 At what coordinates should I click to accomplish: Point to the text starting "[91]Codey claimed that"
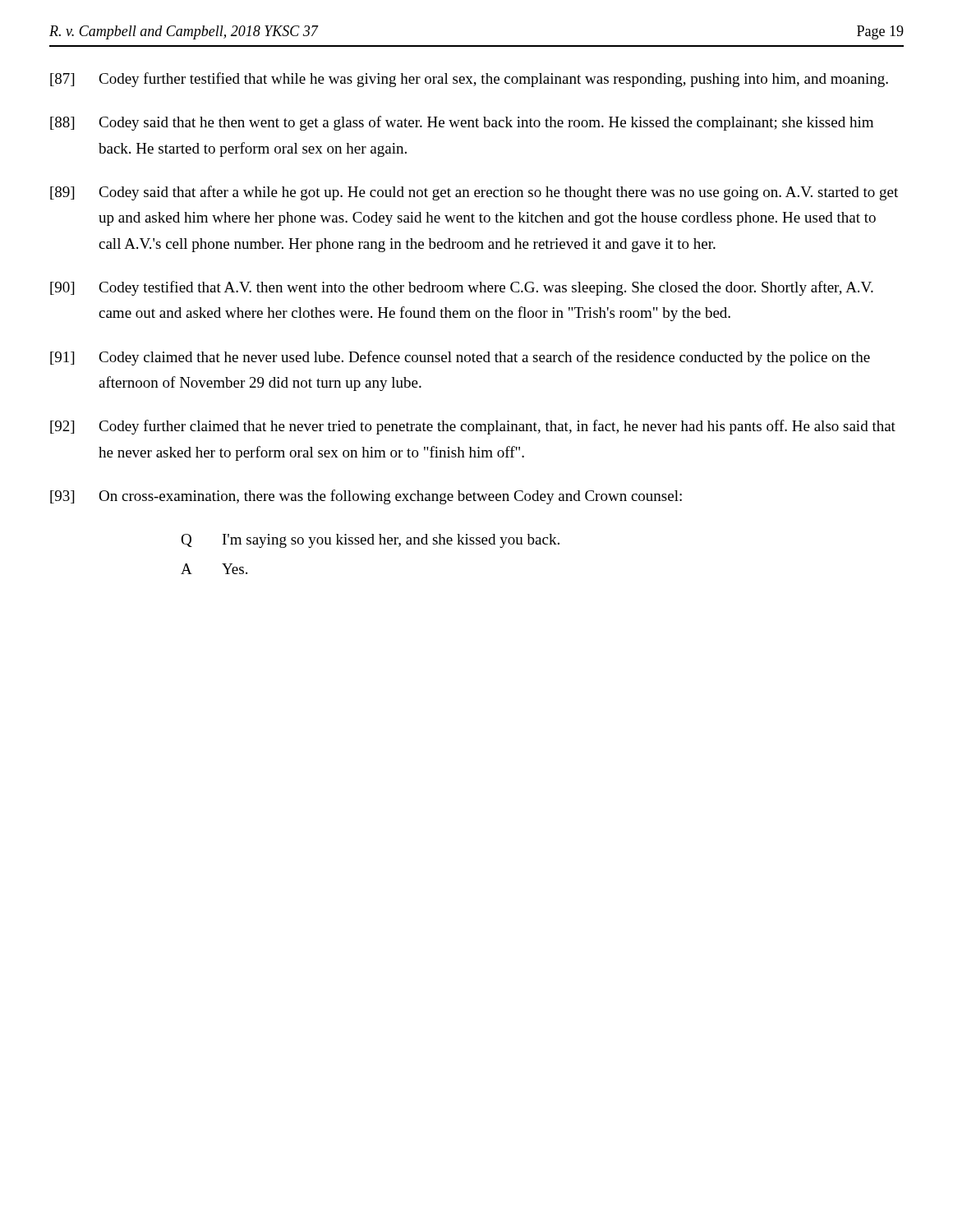pyautogui.click(x=474, y=370)
